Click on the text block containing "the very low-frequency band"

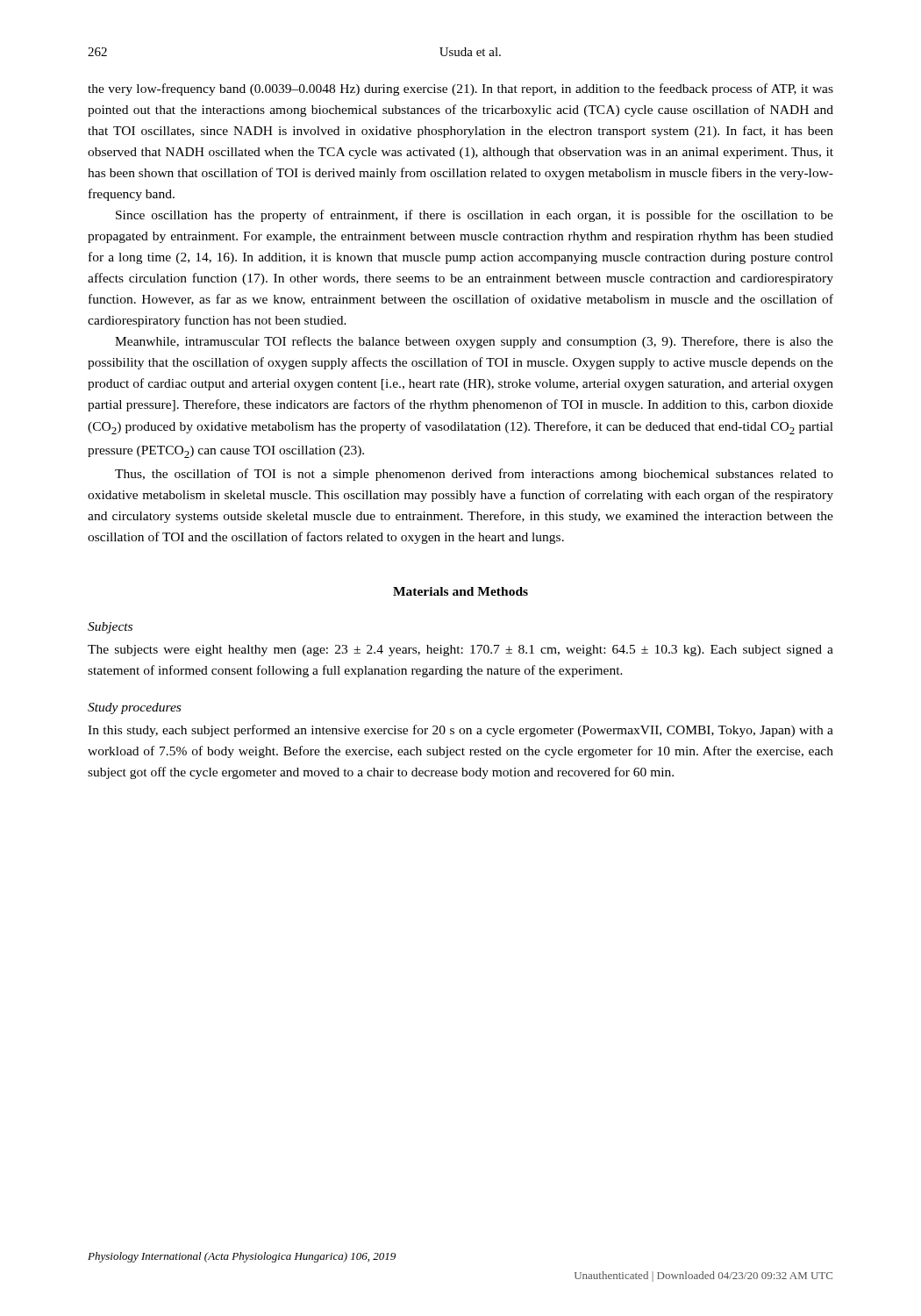tap(460, 142)
